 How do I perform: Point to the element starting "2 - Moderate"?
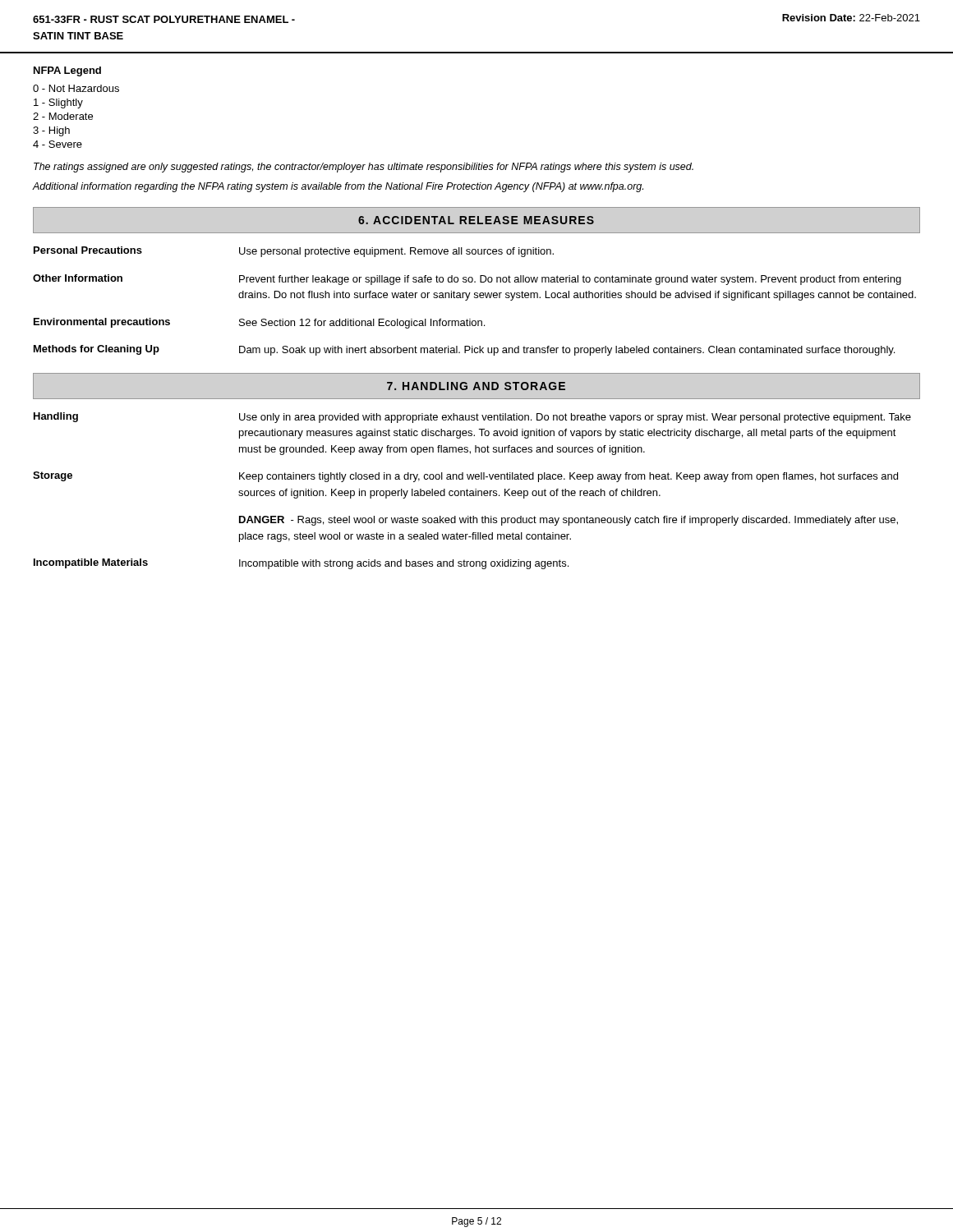pyautogui.click(x=63, y=116)
